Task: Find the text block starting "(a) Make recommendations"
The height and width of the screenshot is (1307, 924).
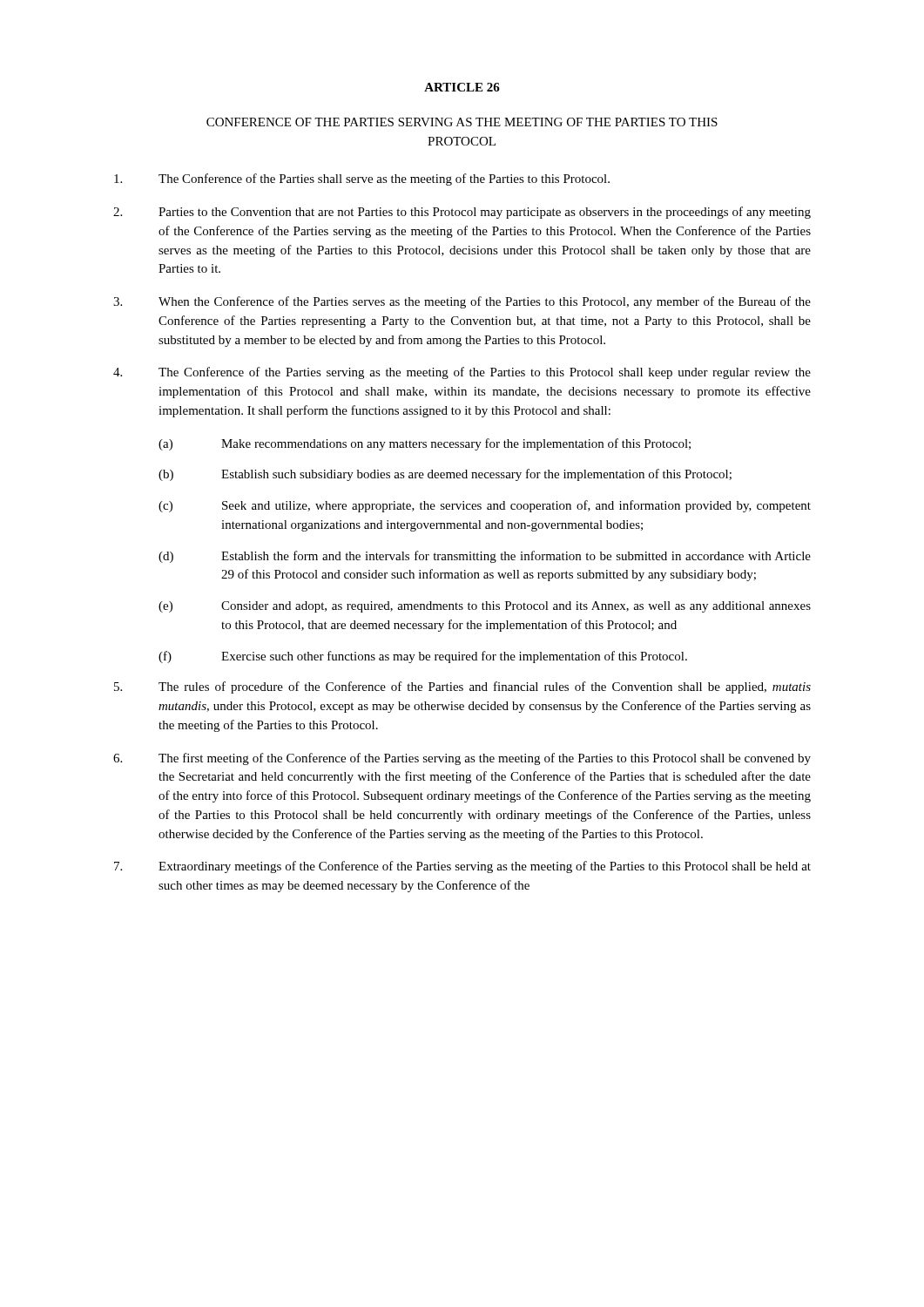Action: coord(462,444)
